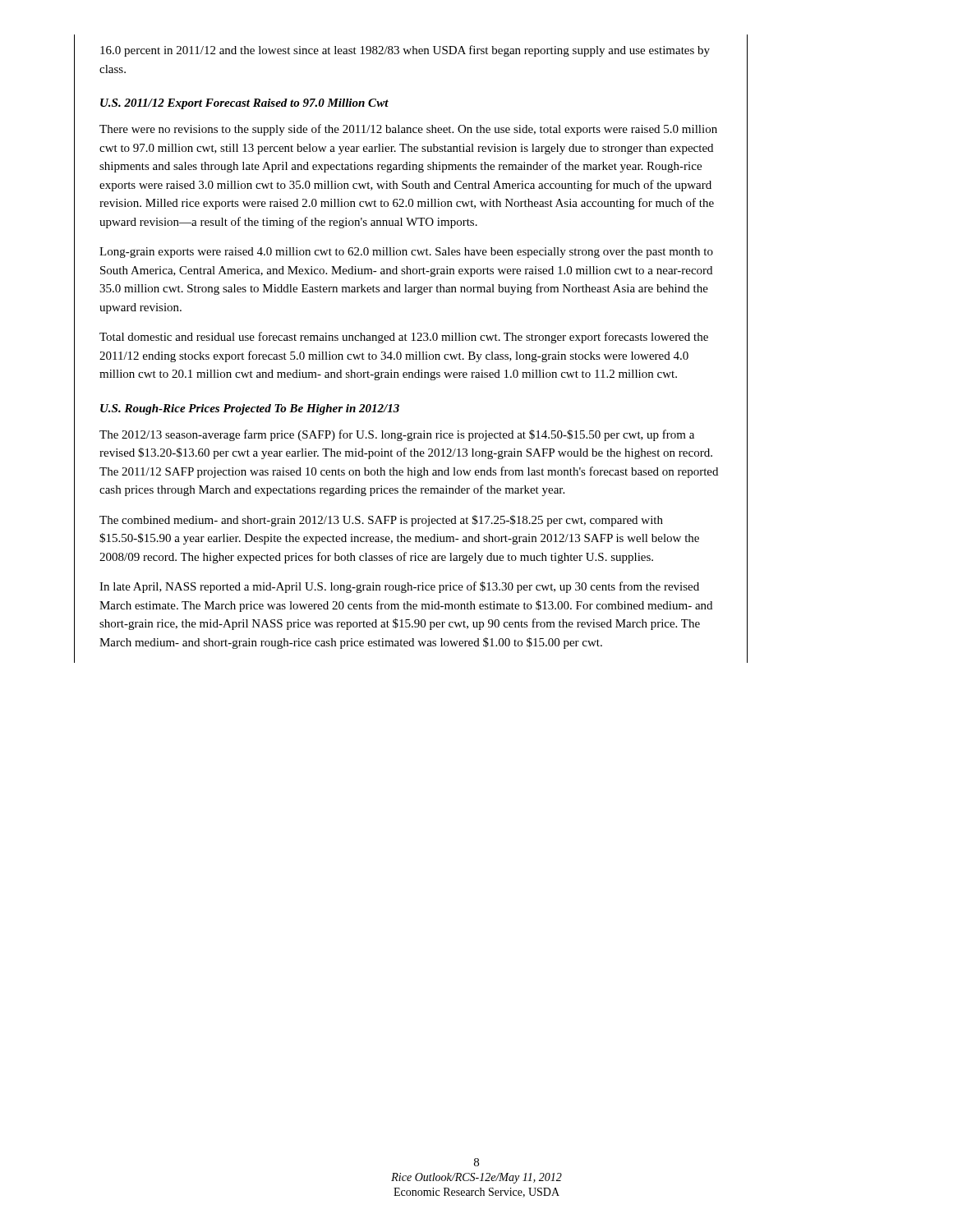Navigate to the region starting "Long-grain exports were raised"
This screenshot has width=953, height=1232.
pyautogui.click(x=406, y=279)
